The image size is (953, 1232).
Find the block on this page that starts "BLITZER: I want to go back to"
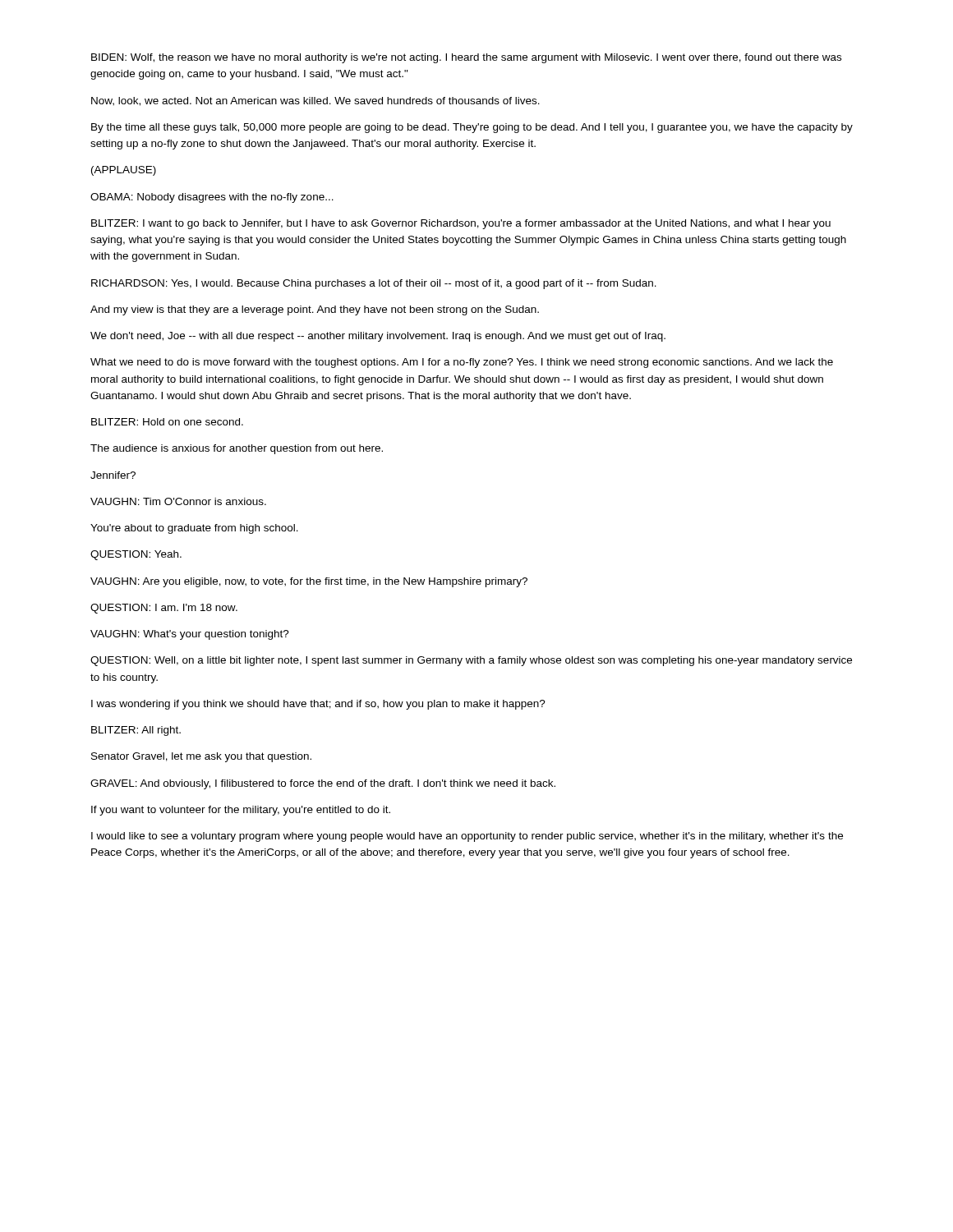[468, 239]
